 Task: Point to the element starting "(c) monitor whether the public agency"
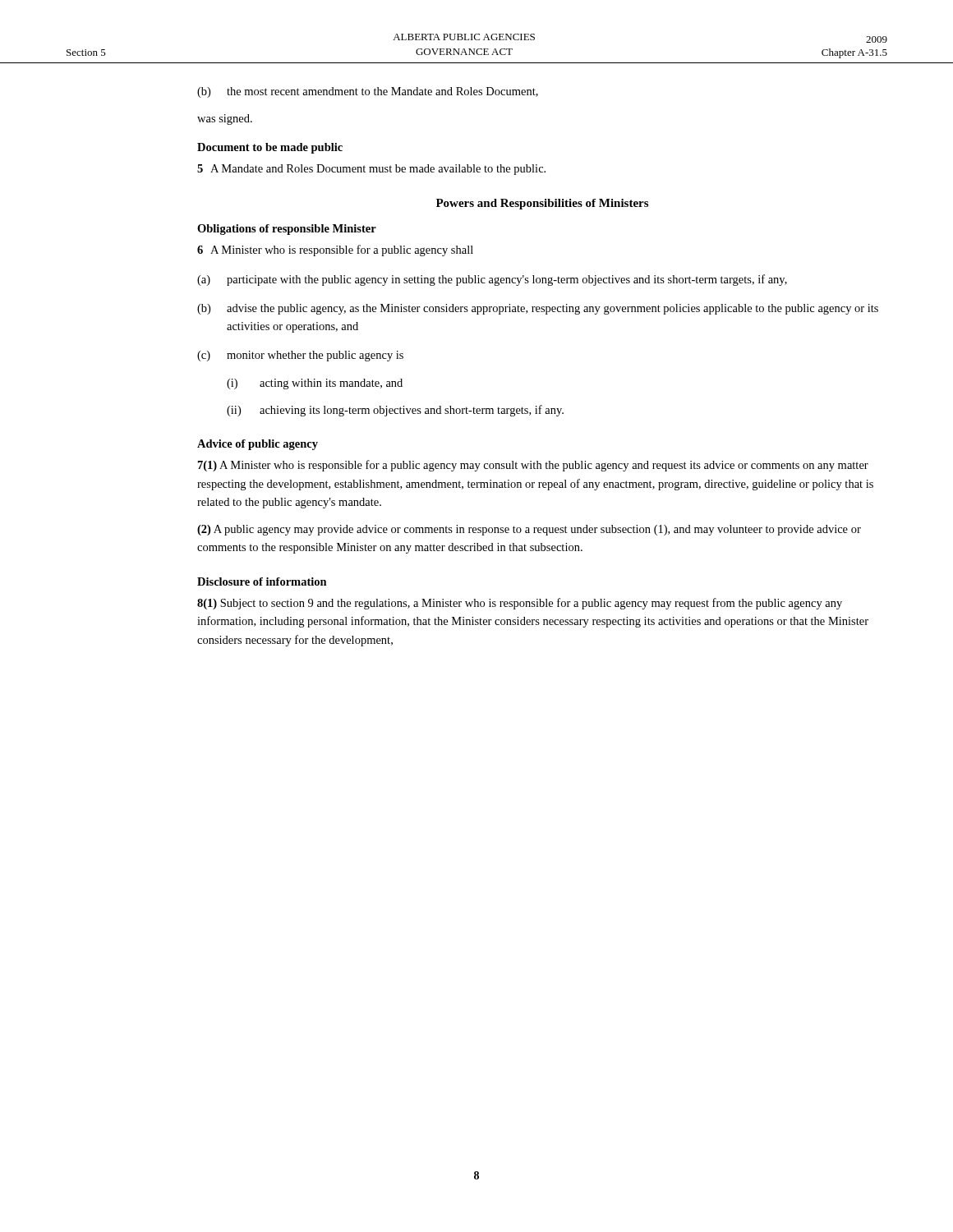click(x=300, y=355)
